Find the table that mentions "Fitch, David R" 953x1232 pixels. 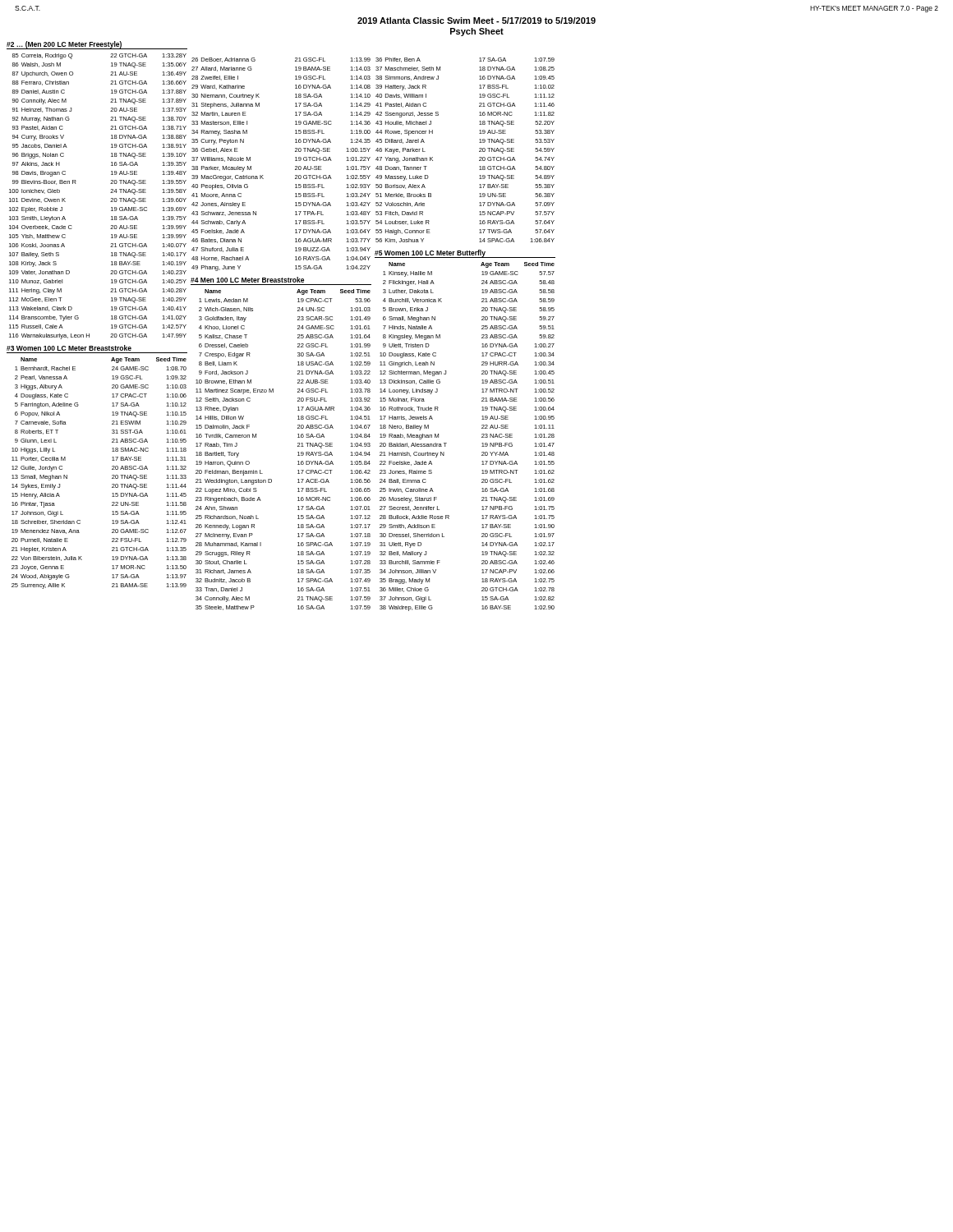tap(465, 150)
